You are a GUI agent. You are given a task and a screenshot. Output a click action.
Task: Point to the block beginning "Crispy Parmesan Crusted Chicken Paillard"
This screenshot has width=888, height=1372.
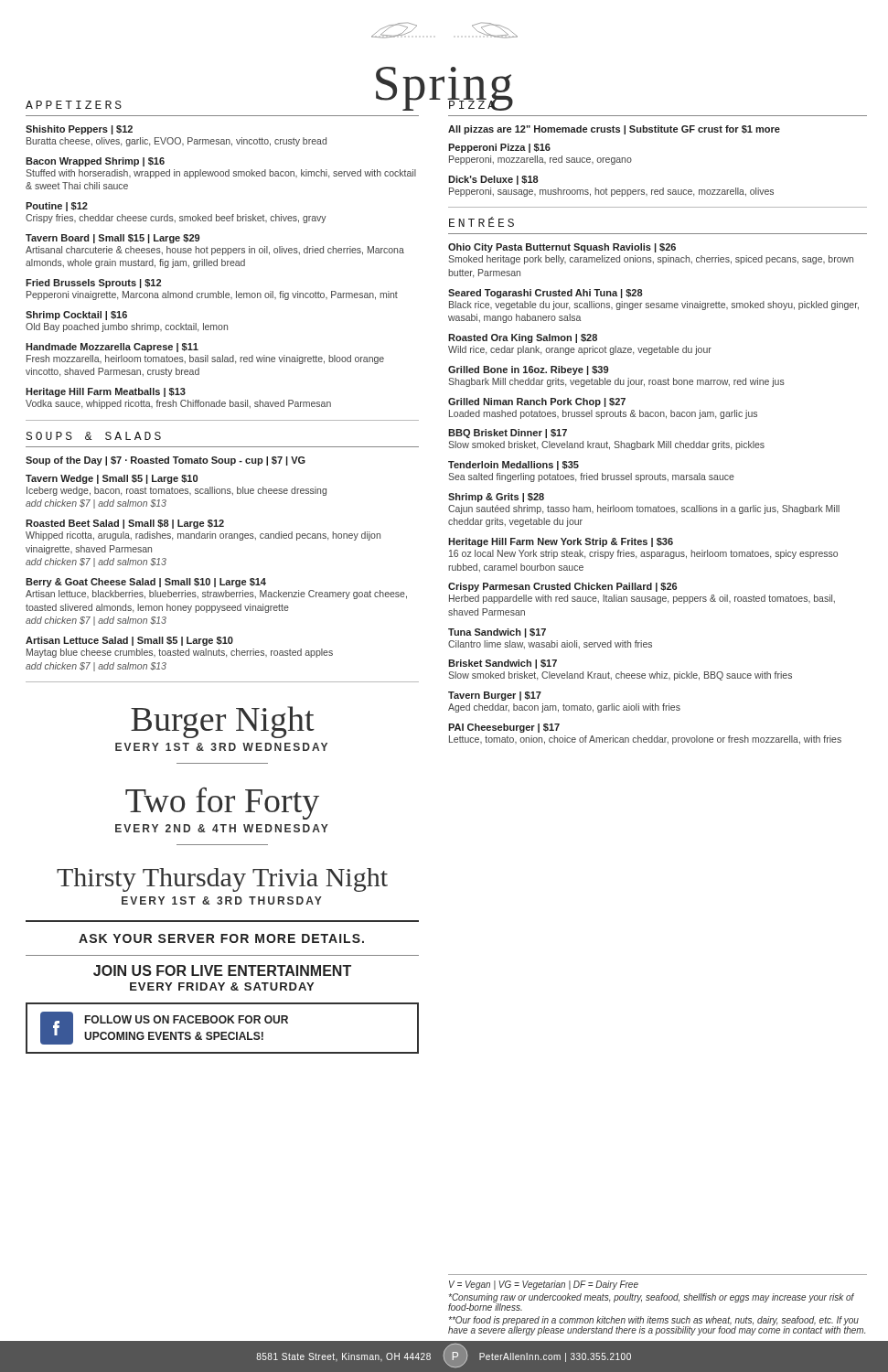point(658,600)
